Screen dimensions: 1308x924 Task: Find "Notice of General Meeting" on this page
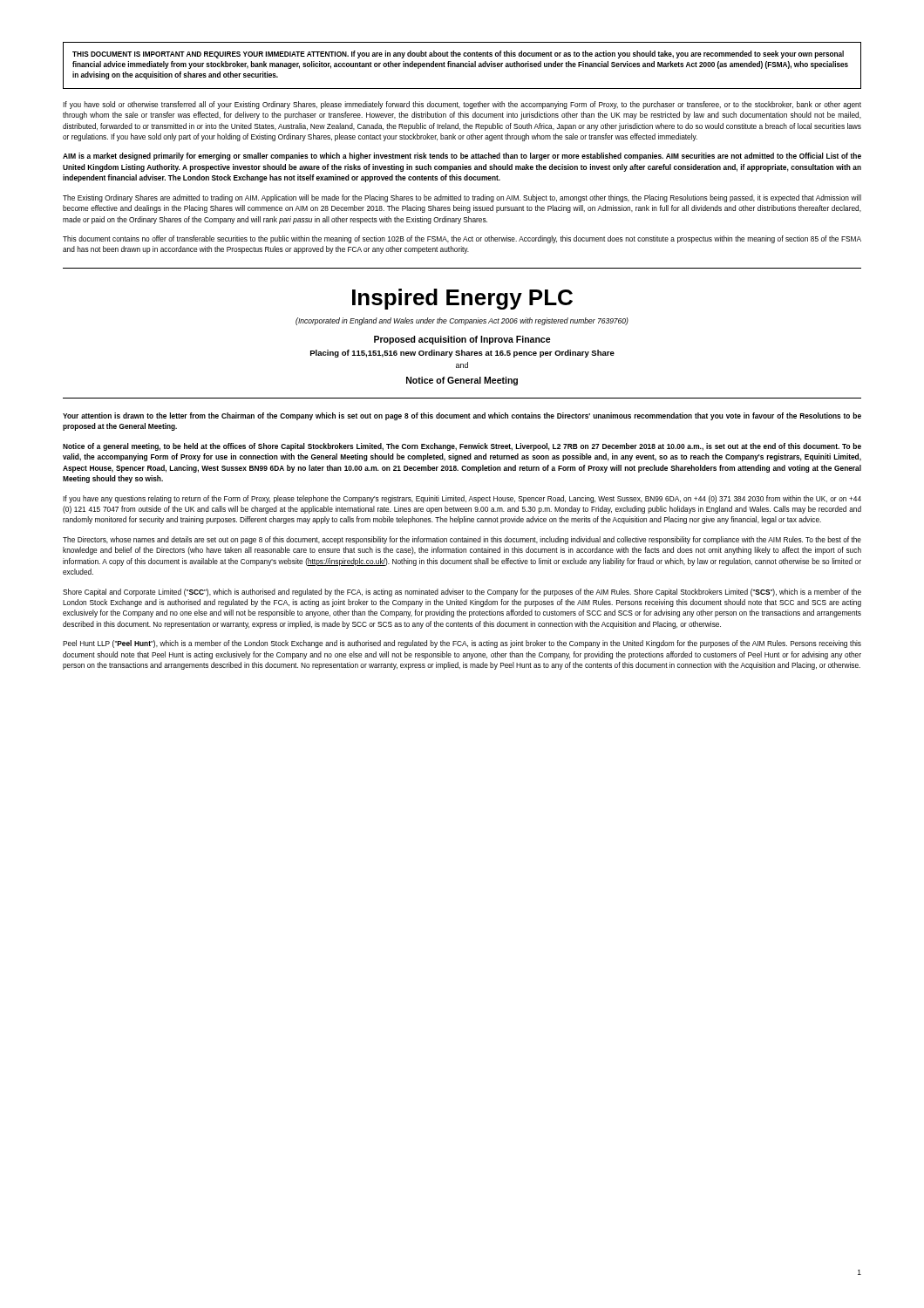click(462, 380)
